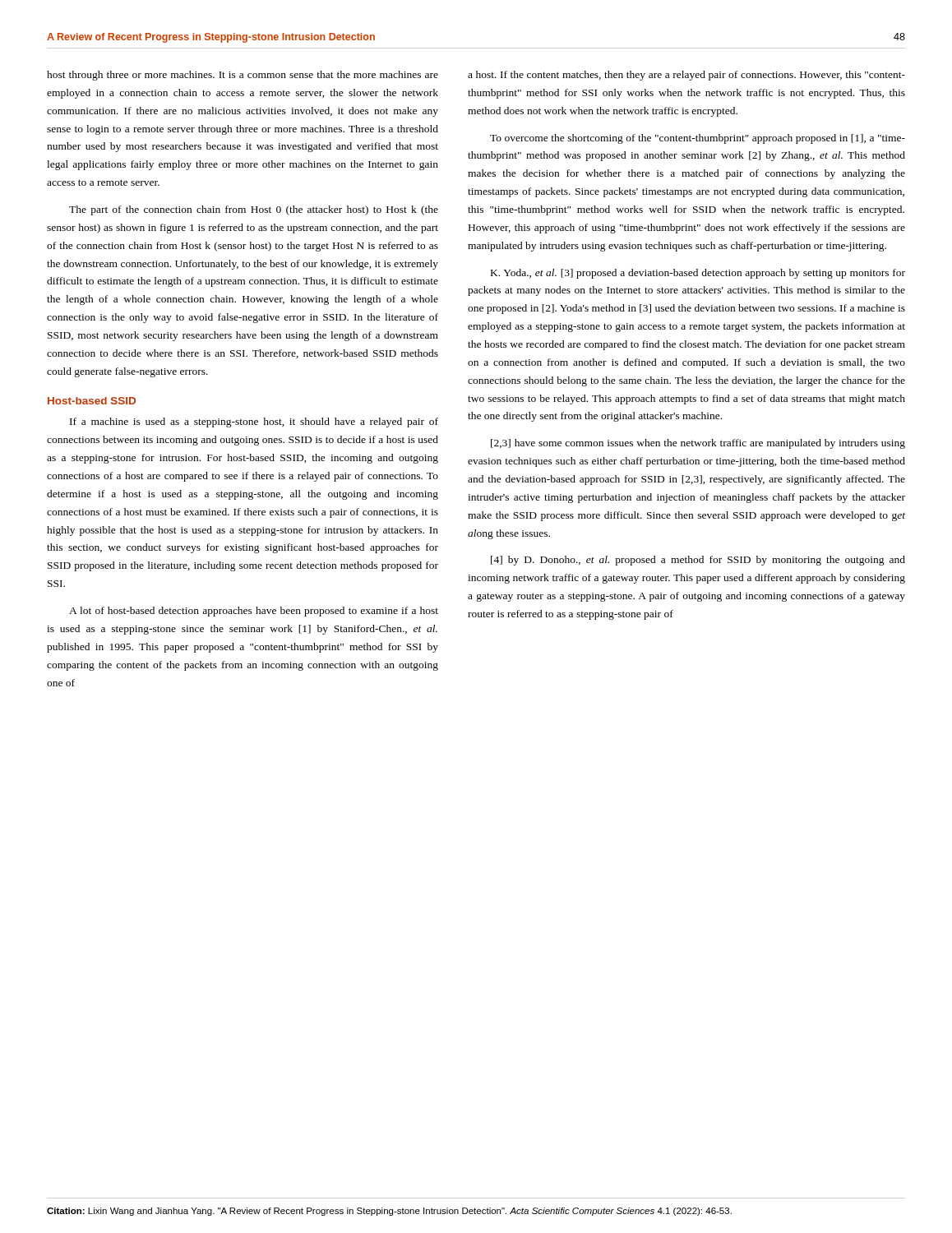Locate the passage starting "The part of the connection chain"
Screen dimensions: 1233x952
[243, 290]
